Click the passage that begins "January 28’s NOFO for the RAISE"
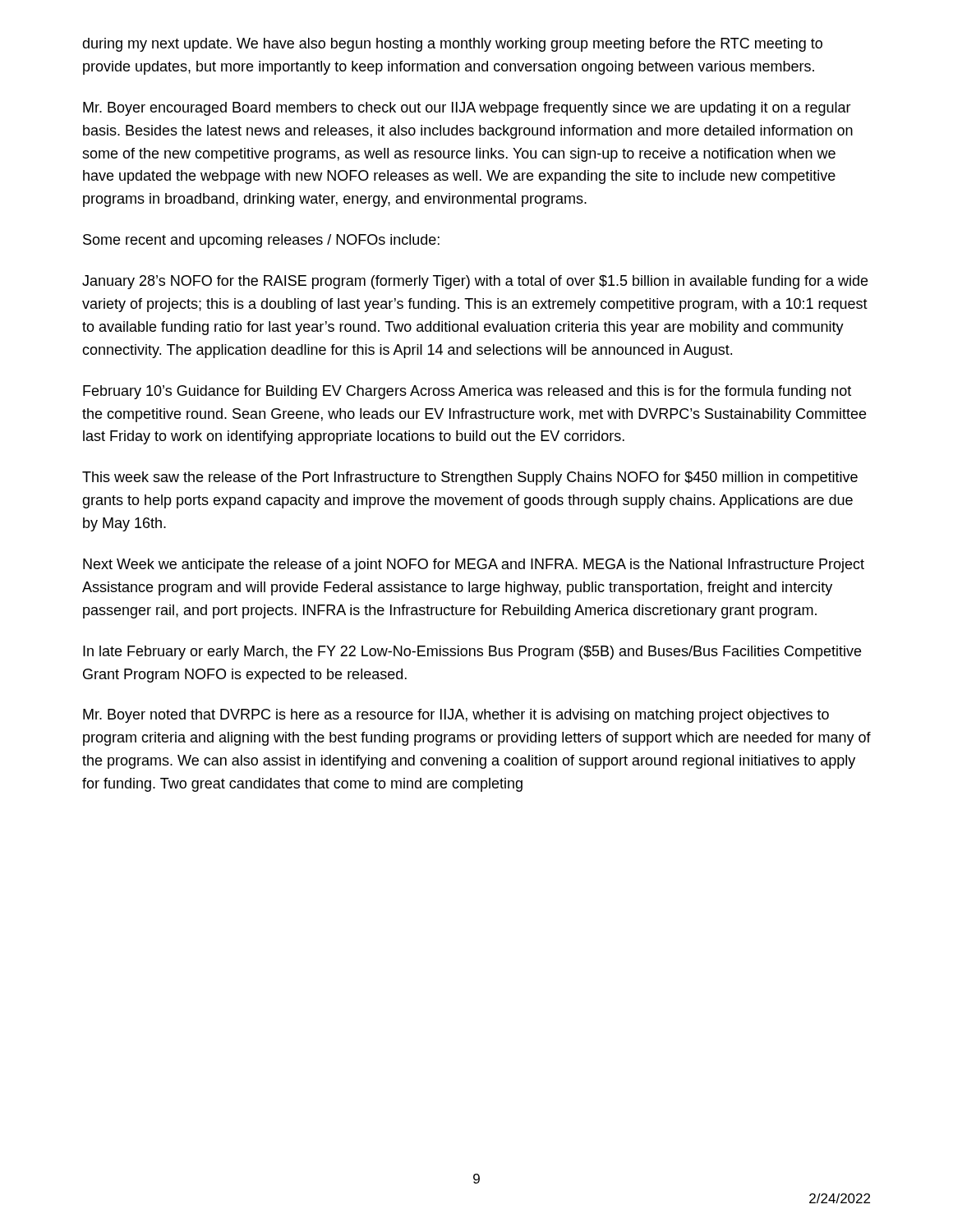The width and height of the screenshot is (953, 1232). pos(475,315)
